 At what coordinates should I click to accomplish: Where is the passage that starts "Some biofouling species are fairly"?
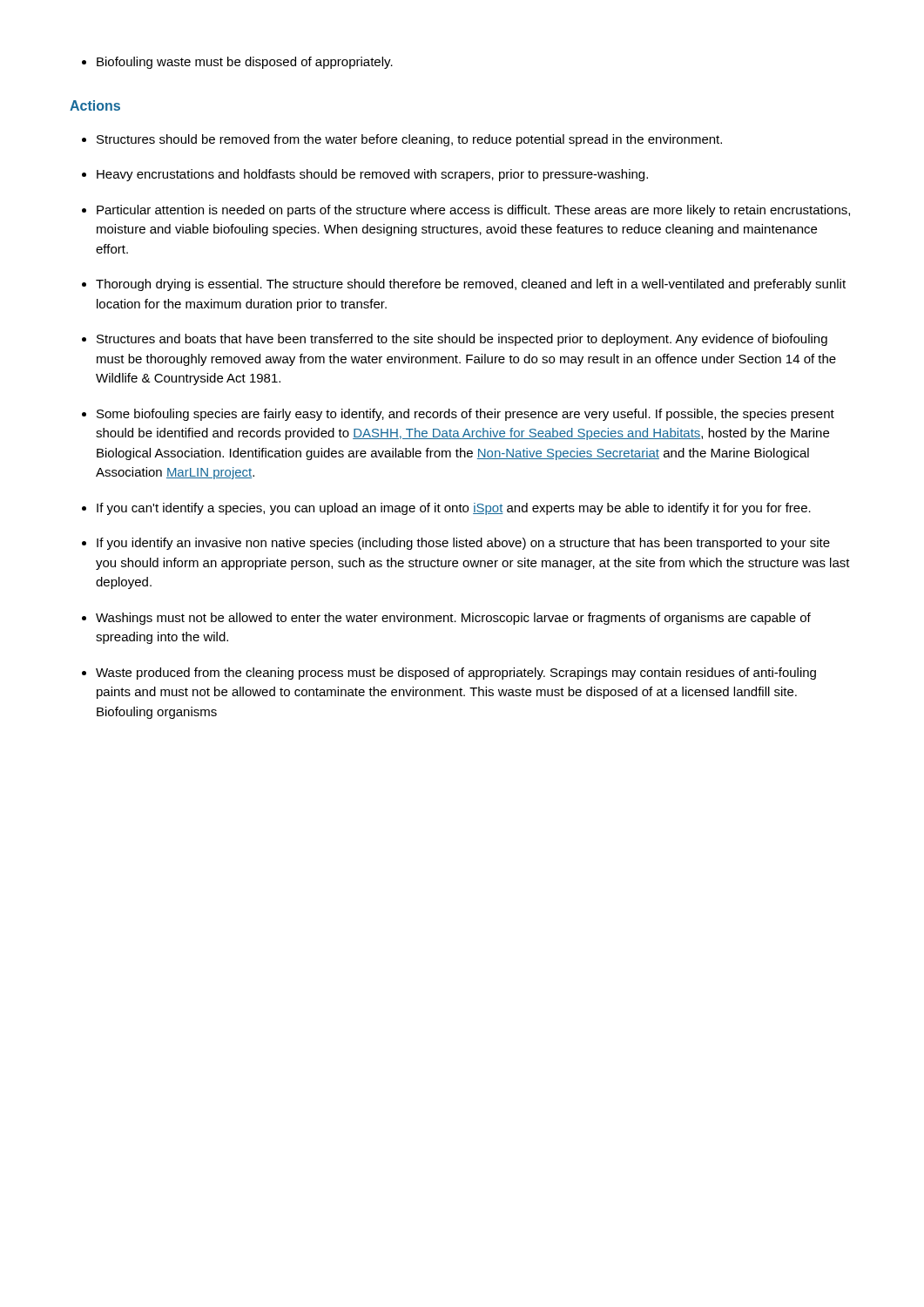pyautogui.click(x=475, y=443)
